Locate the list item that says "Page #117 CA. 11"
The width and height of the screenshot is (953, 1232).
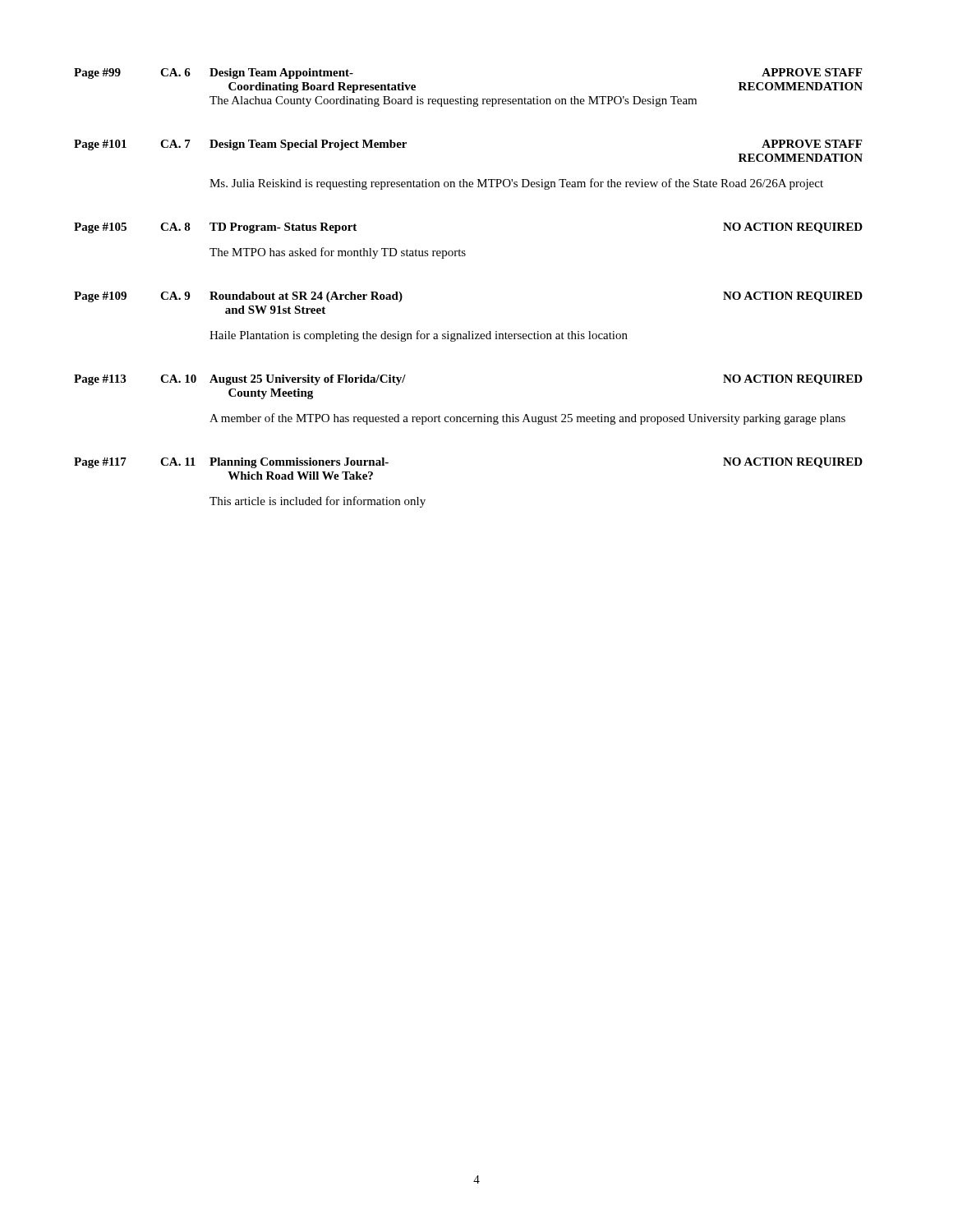click(105, 463)
